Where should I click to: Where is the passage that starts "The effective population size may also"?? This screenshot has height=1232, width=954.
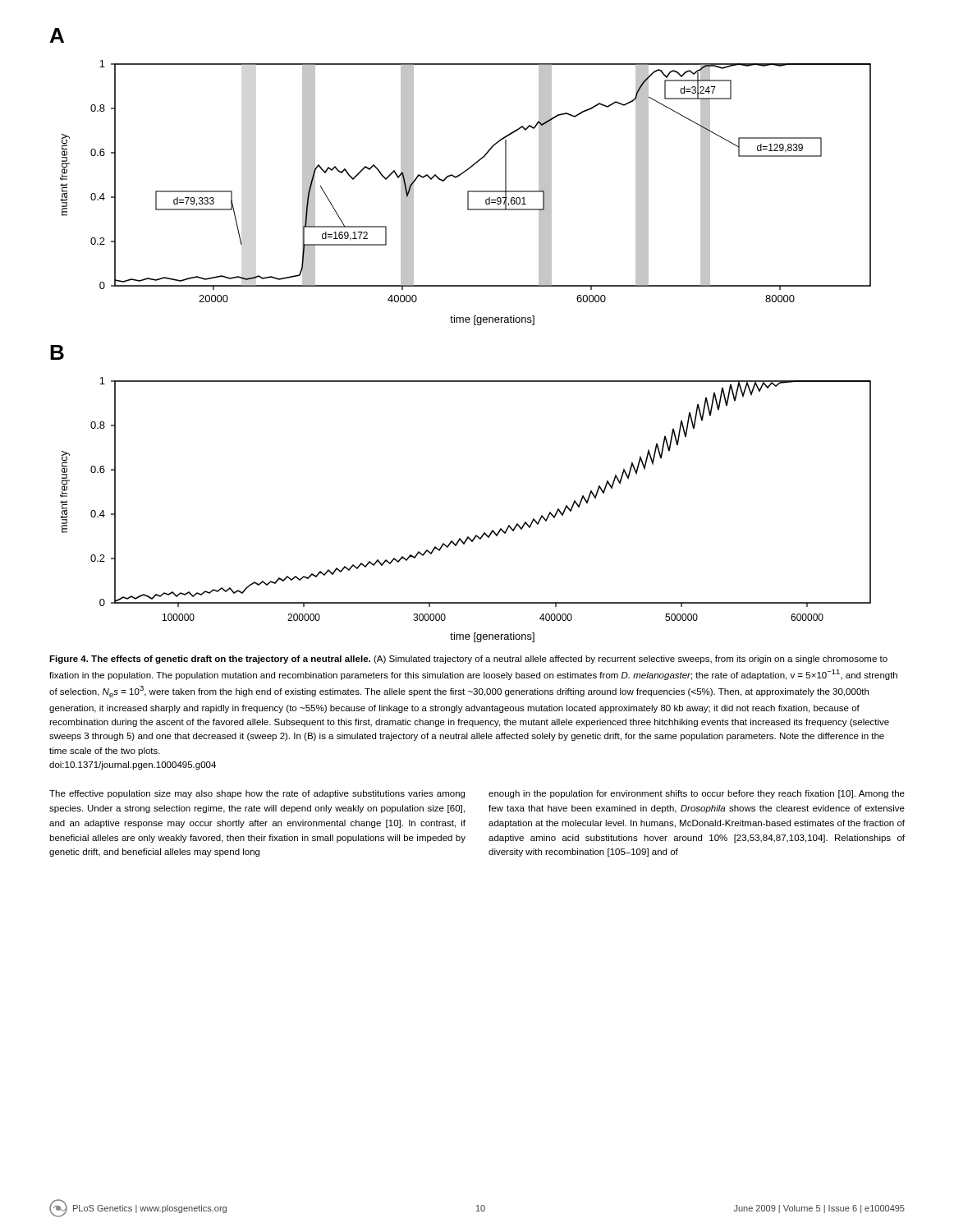(257, 823)
